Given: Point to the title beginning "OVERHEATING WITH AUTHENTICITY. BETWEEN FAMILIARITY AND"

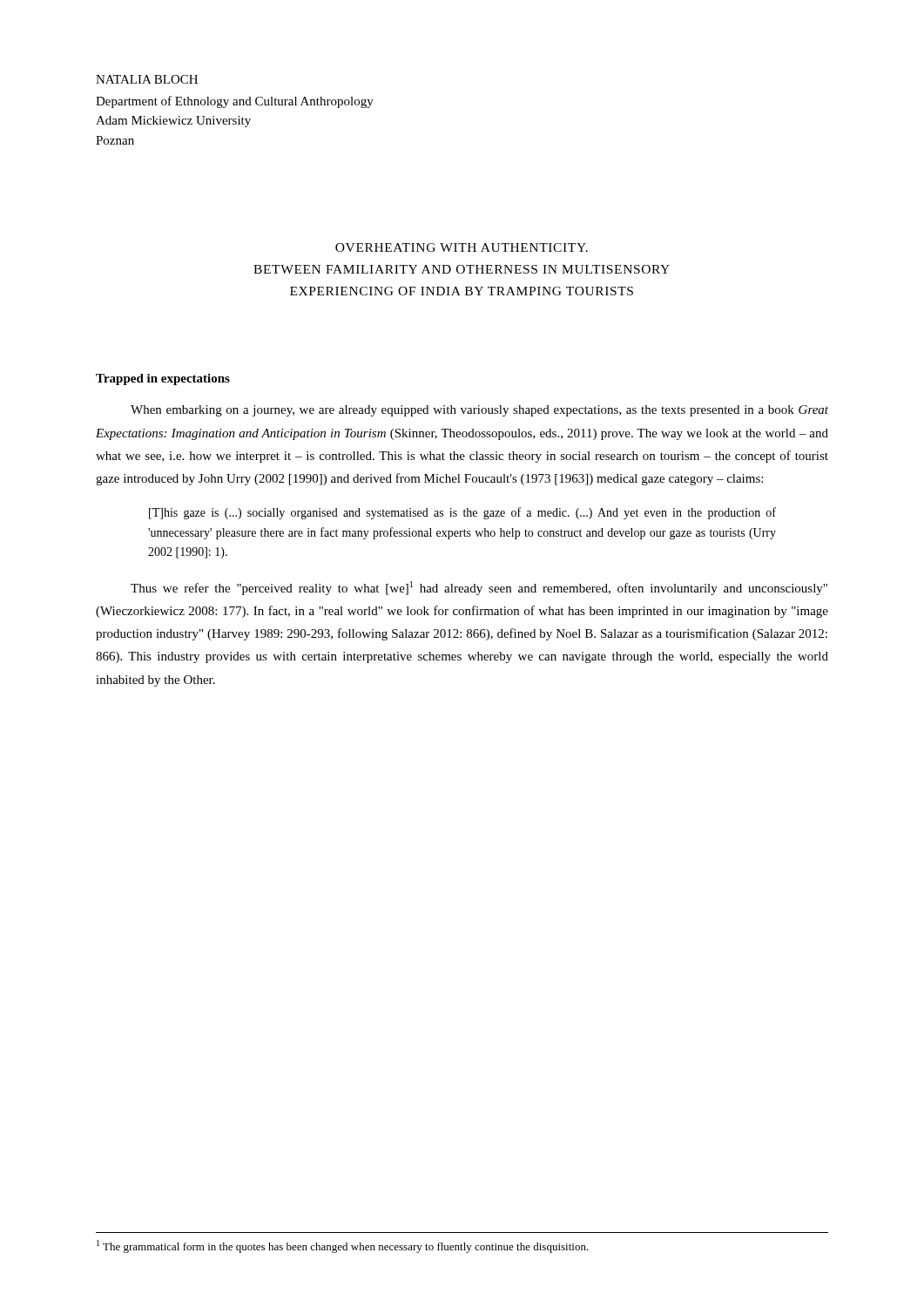Looking at the screenshot, I should click(462, 269).
